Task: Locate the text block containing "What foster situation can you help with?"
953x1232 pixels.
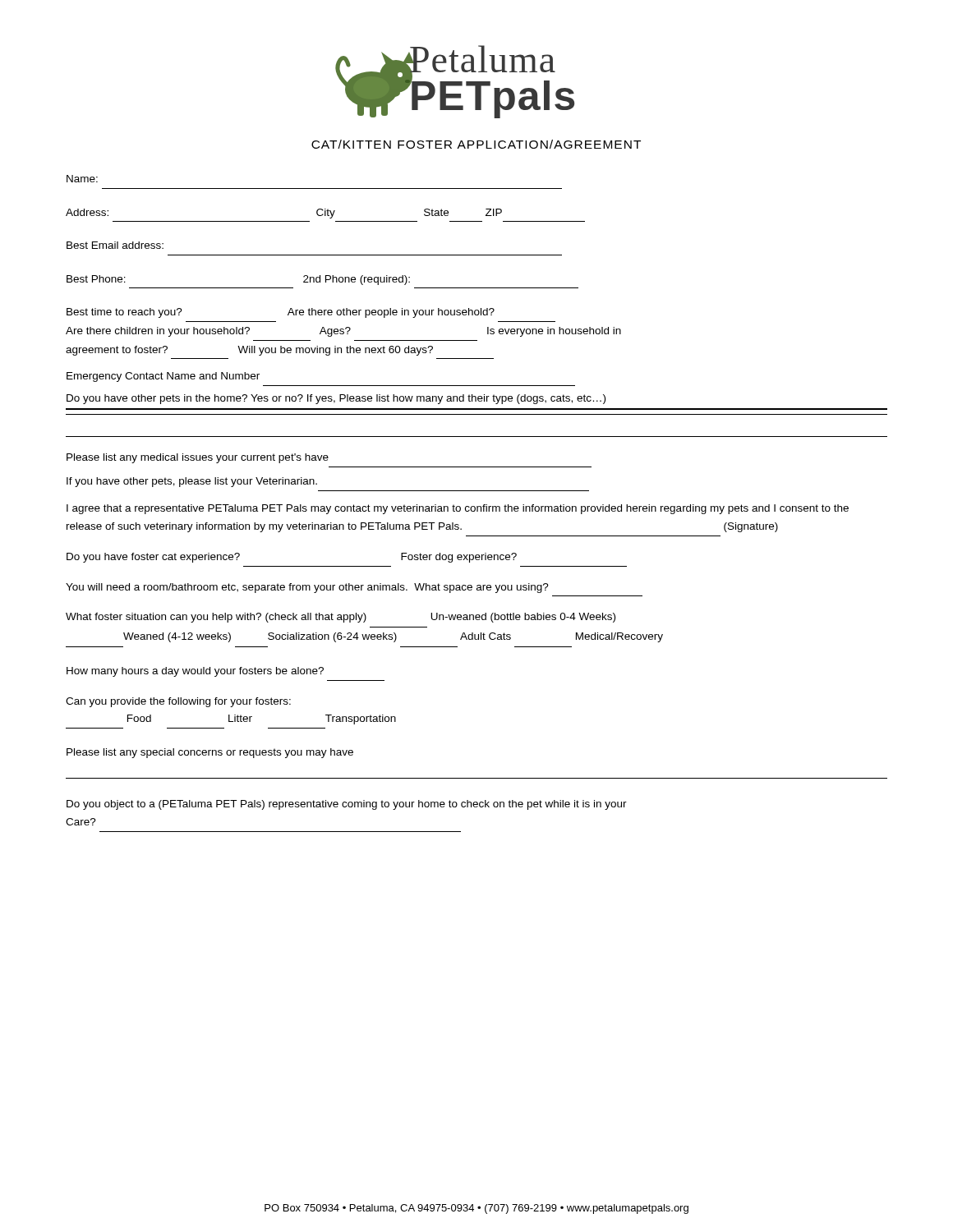Action: [364, 628]
